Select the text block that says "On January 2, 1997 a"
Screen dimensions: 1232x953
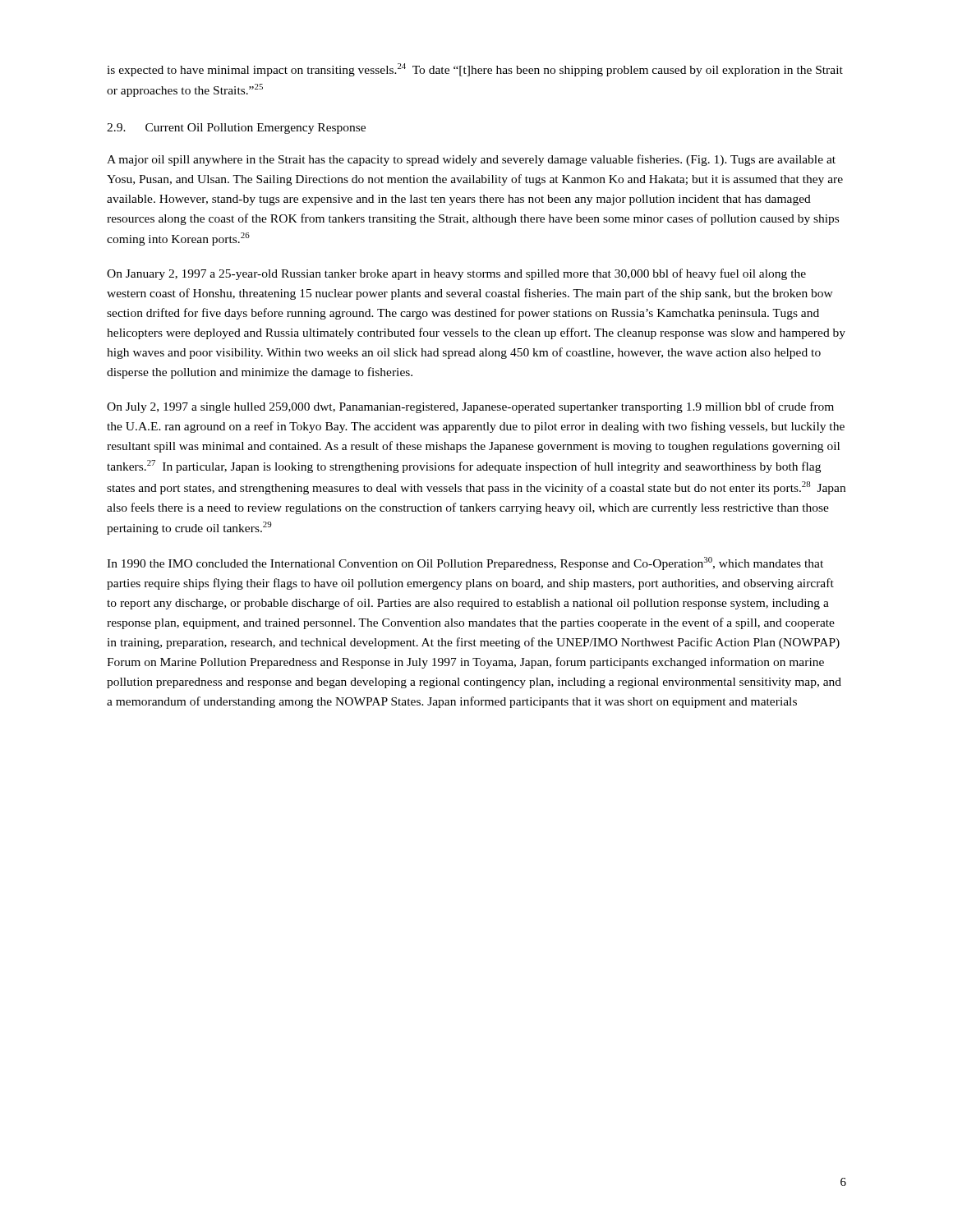point(476,323)
